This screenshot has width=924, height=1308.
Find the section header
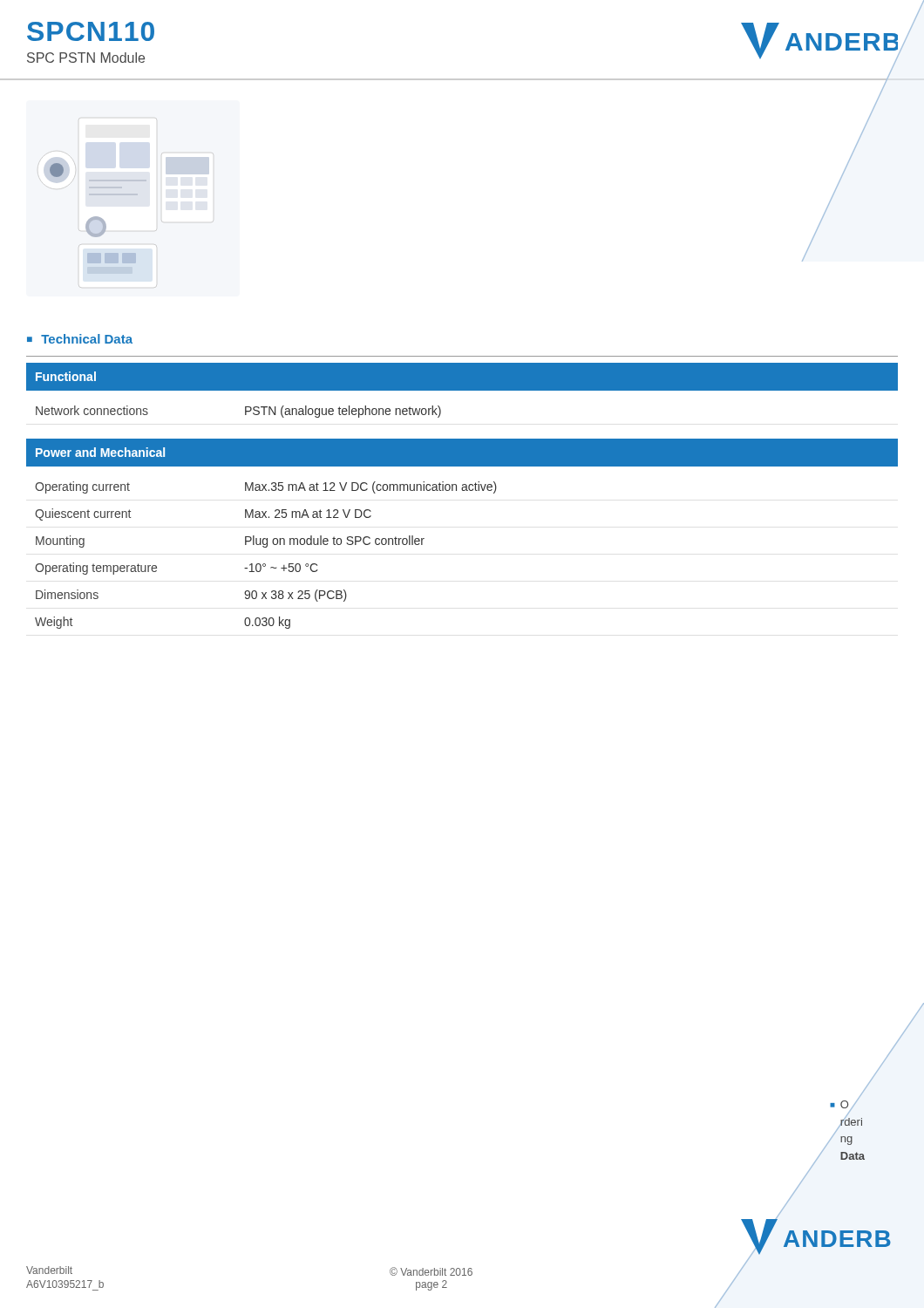click(x=86, y=58)
